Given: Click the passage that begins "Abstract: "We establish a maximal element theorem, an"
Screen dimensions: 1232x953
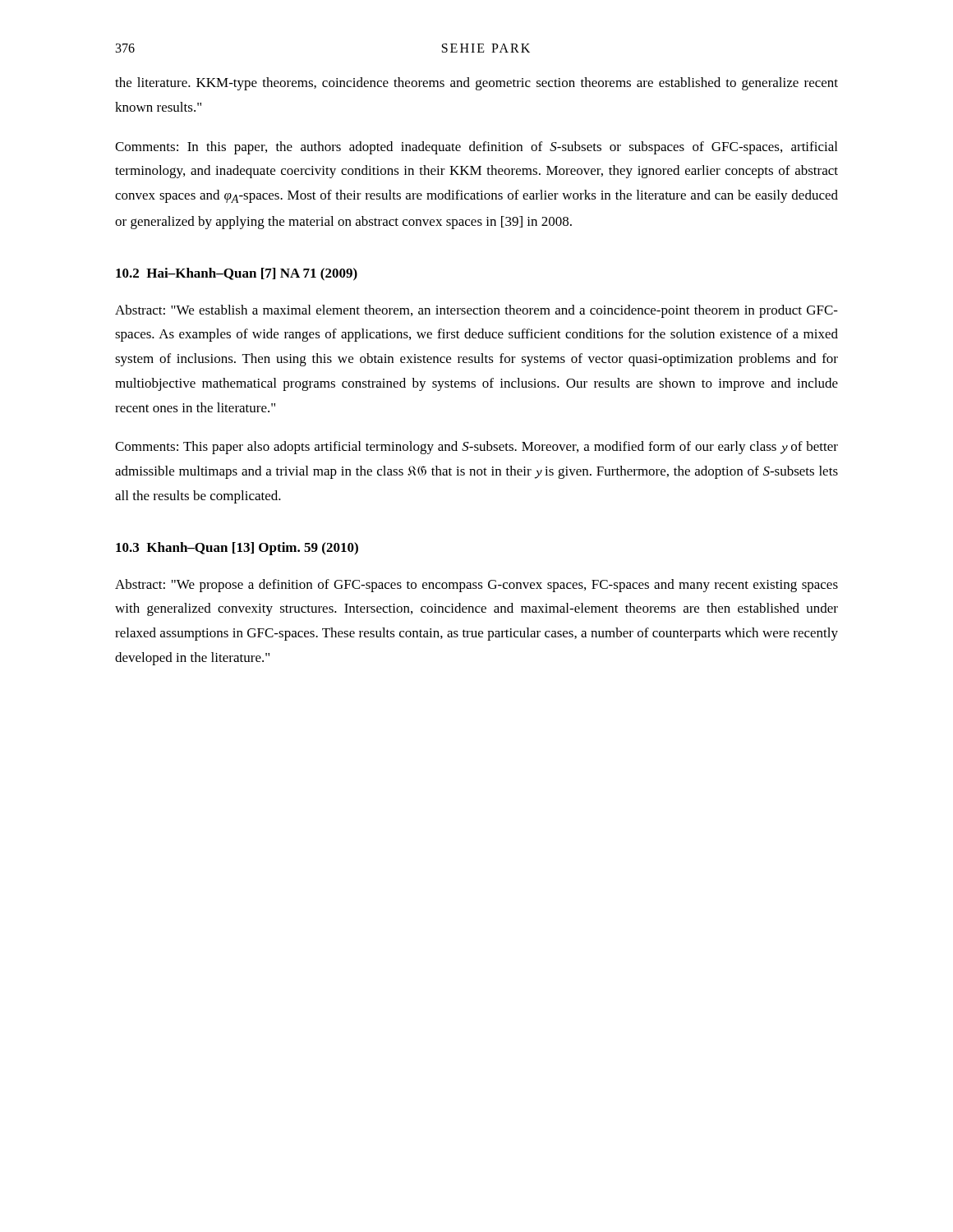Looking at the screenshot, I should 476,359.
